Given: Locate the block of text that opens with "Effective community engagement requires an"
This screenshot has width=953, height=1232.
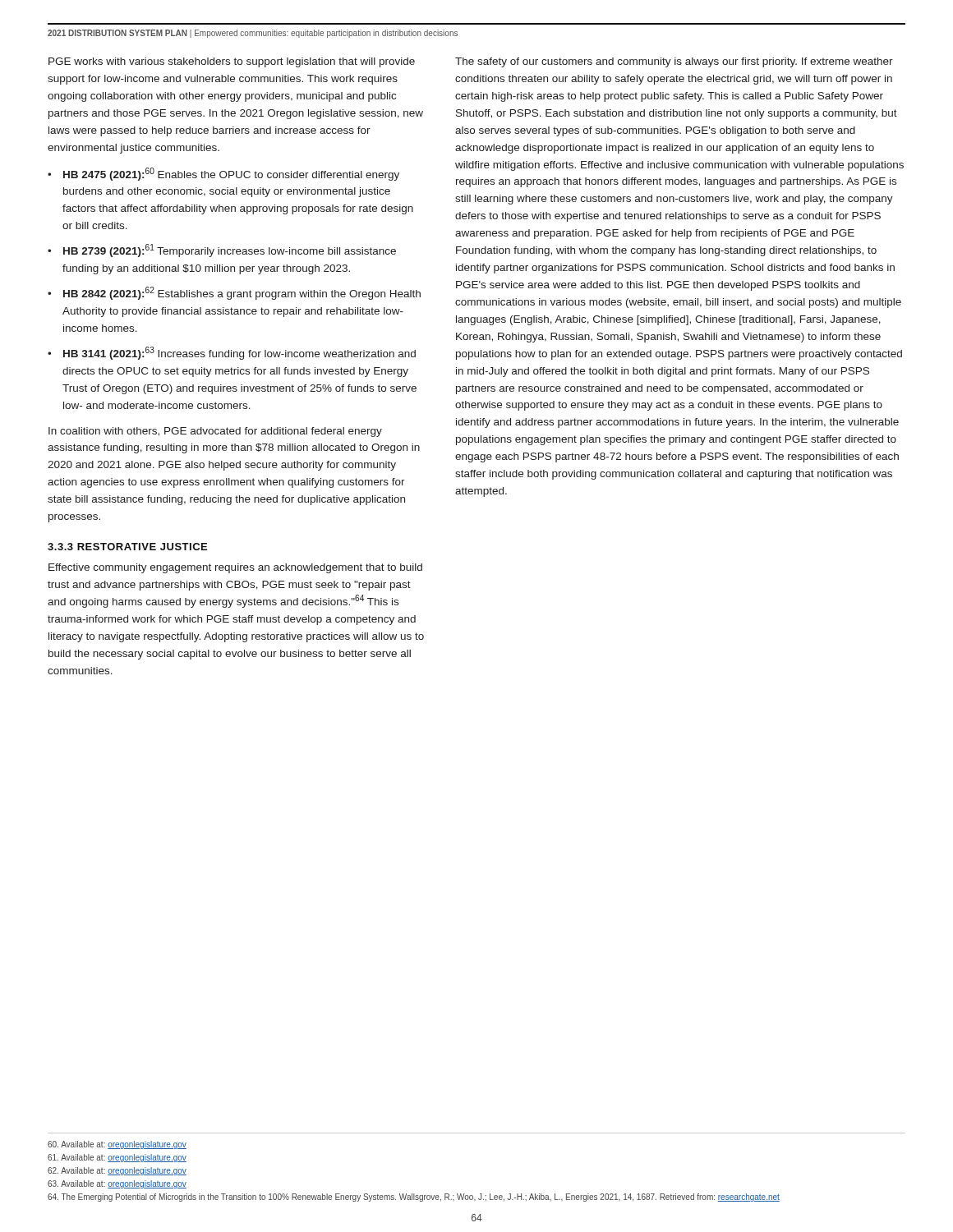Looking at the screenshot, I should click(x=237, y=620).
